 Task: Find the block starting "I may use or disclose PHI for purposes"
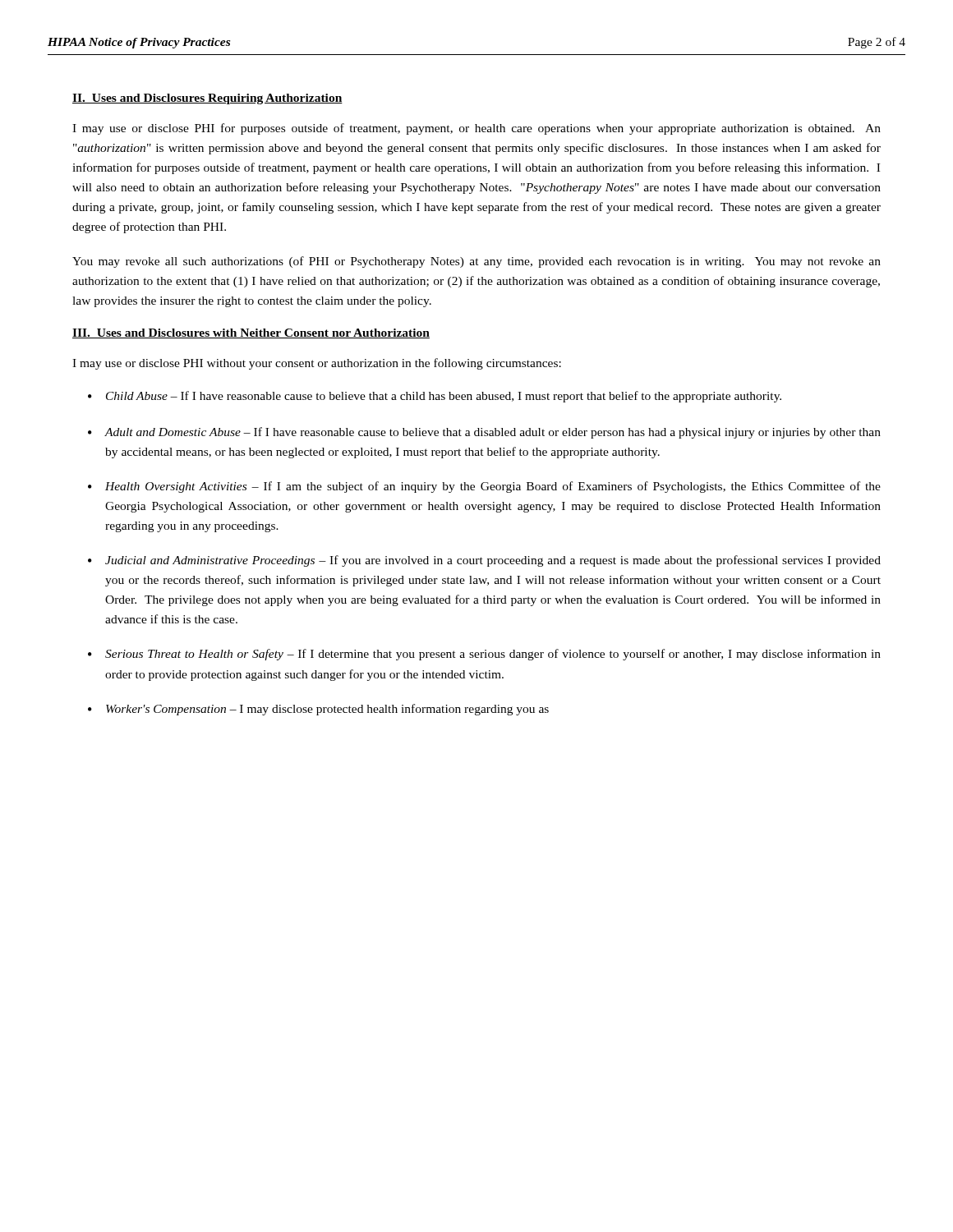[476, 177]
